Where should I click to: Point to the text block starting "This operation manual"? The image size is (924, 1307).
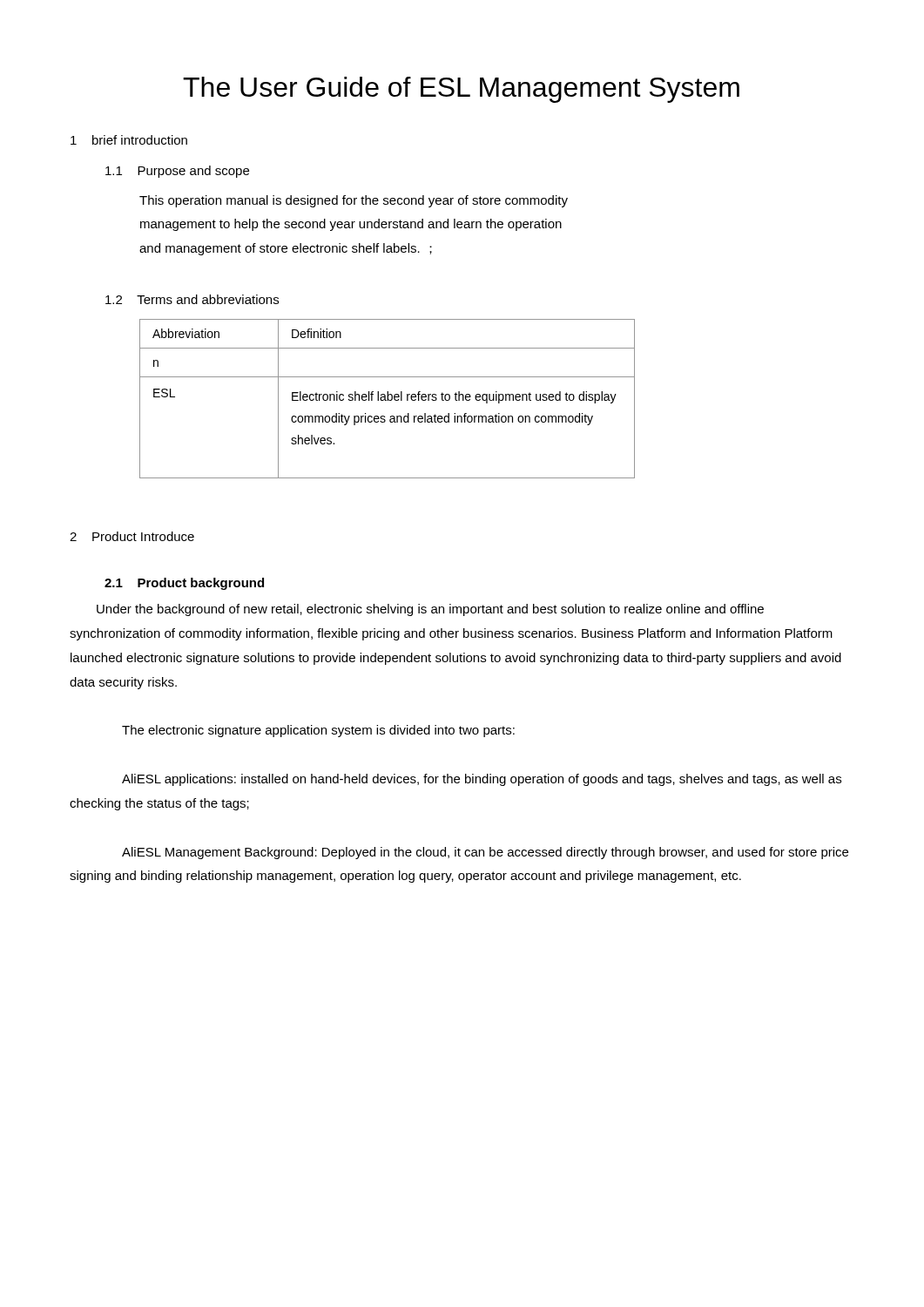(x=354, y=224)
